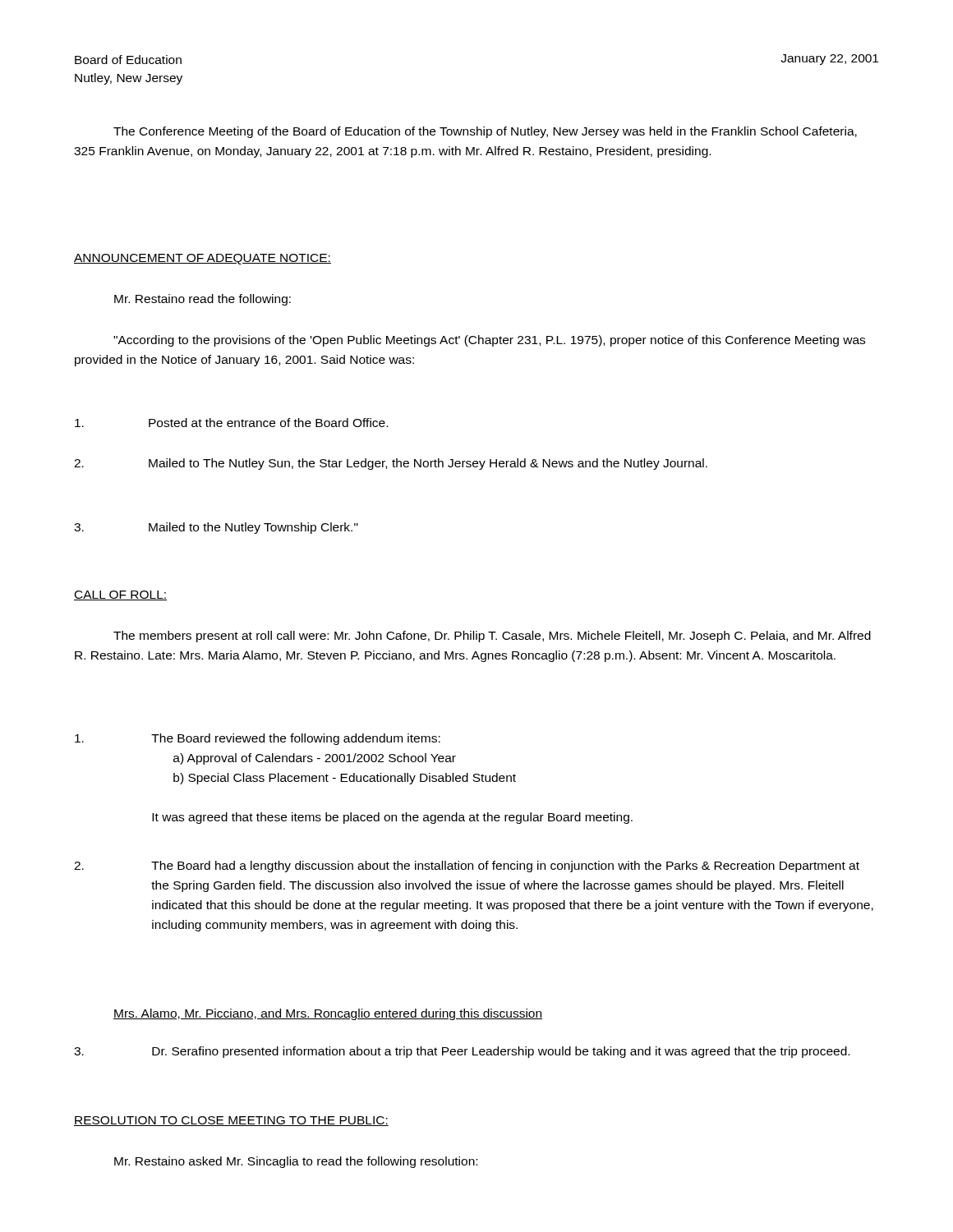This screenshot has height=1232, width=953.
Task: Where does it say "RESOLUTION TO CLOSE MEETING TO THE PUBLIC:"?
Action: tap(231, 1120)
